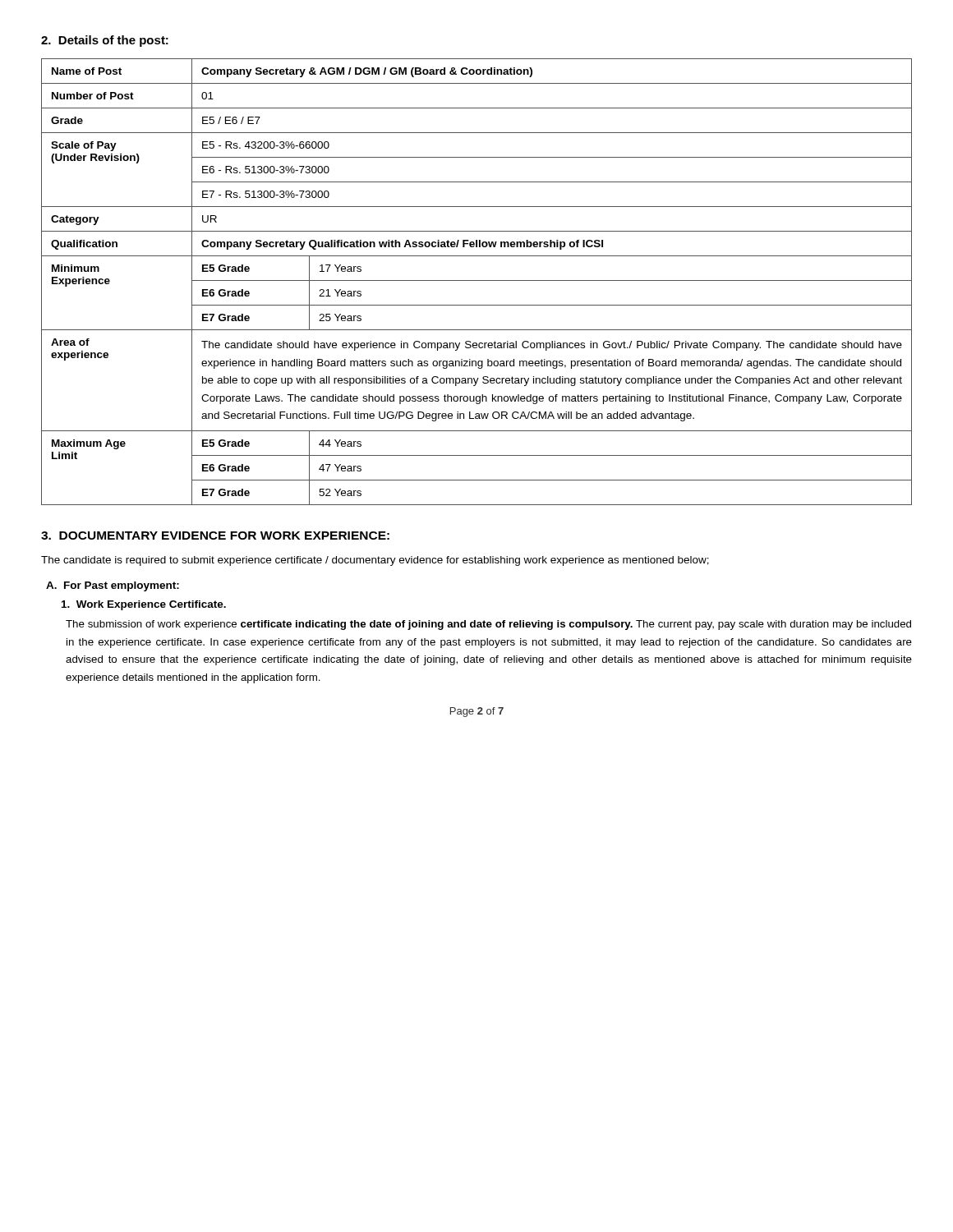Navigate to the text block starting "3. DOCUMENTARY EVIDENCE FOR WORK EXPERIENCE:"
953x1232 pixels.
[216, 535]
